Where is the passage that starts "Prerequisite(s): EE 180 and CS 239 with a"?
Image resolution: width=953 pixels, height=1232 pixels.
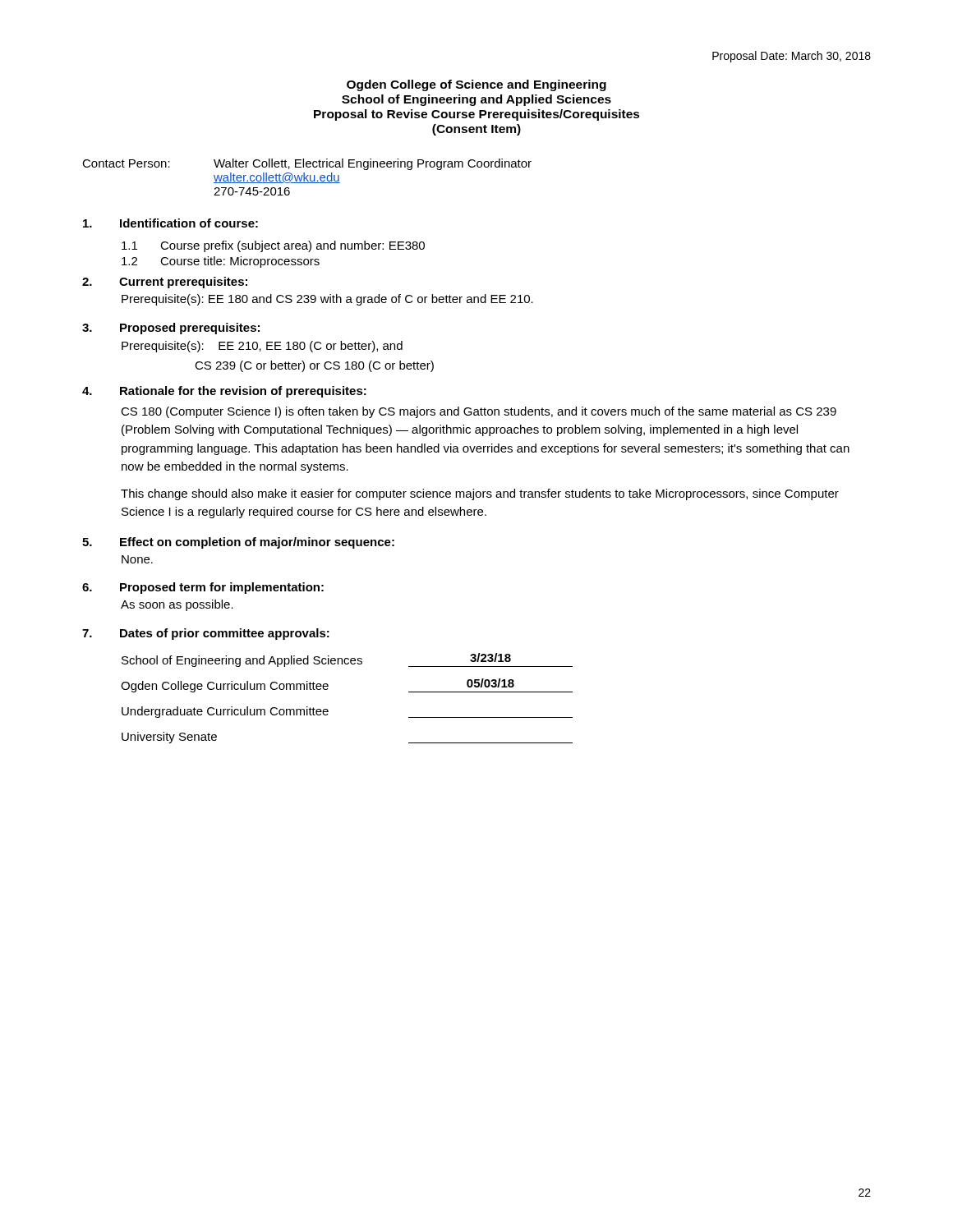point(327,299)
